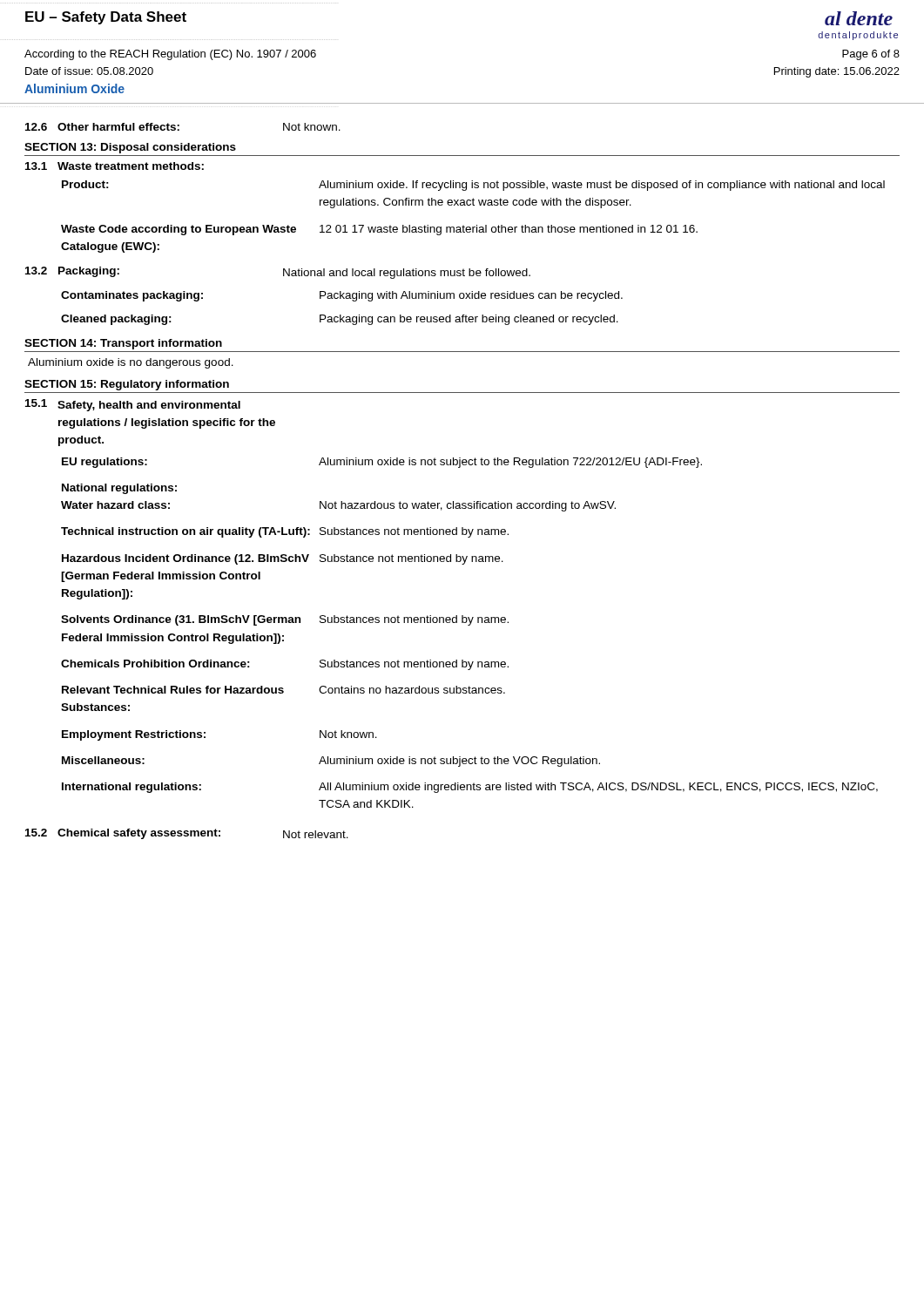Where does it say "SECTION 13: Disposal considerations"?
Image resolution: width=924 pixels, height=1307 pixels.
(x=130, y=147)
